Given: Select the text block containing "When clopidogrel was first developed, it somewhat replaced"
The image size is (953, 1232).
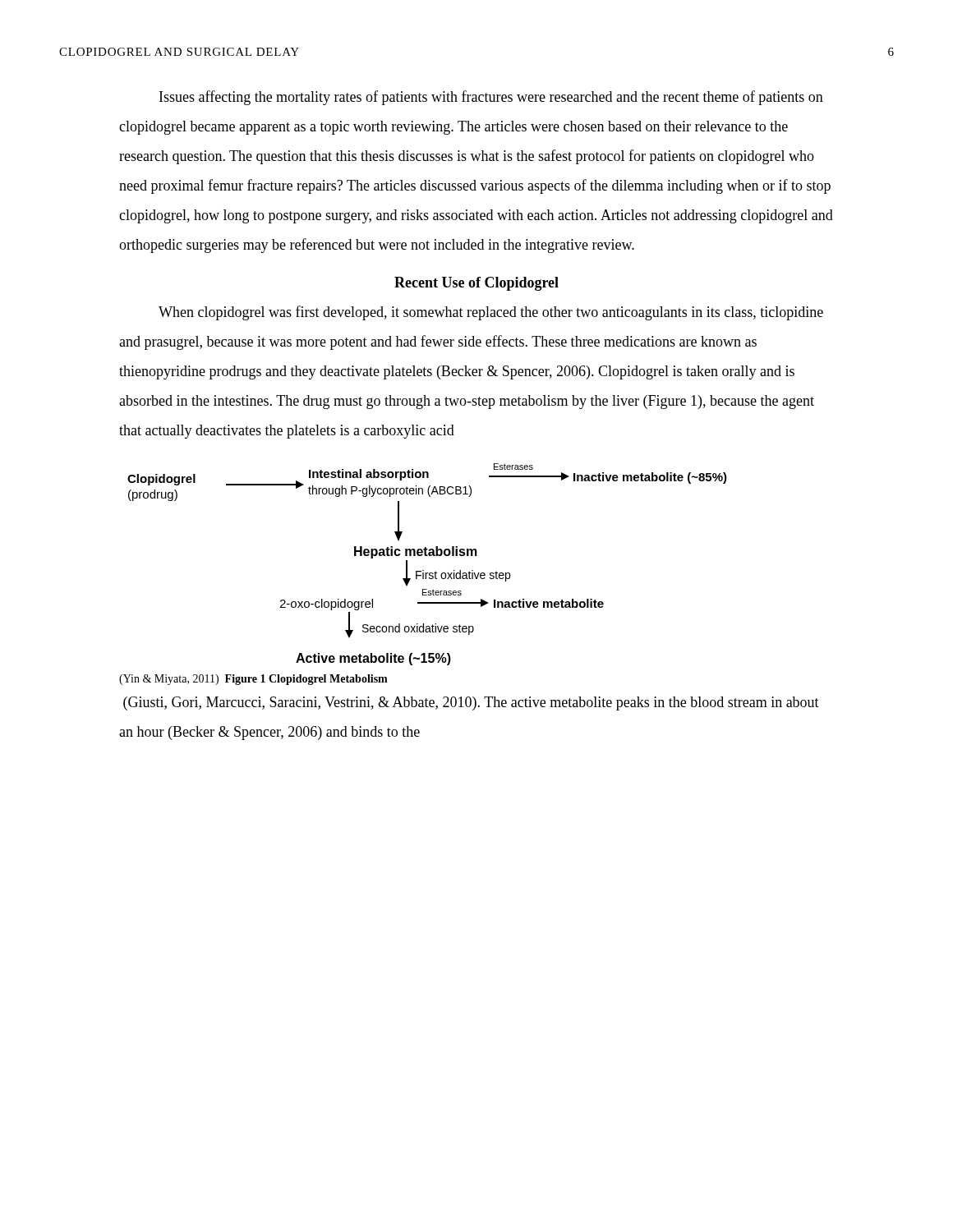Looking at the screenshot, I should click(471, 371).
